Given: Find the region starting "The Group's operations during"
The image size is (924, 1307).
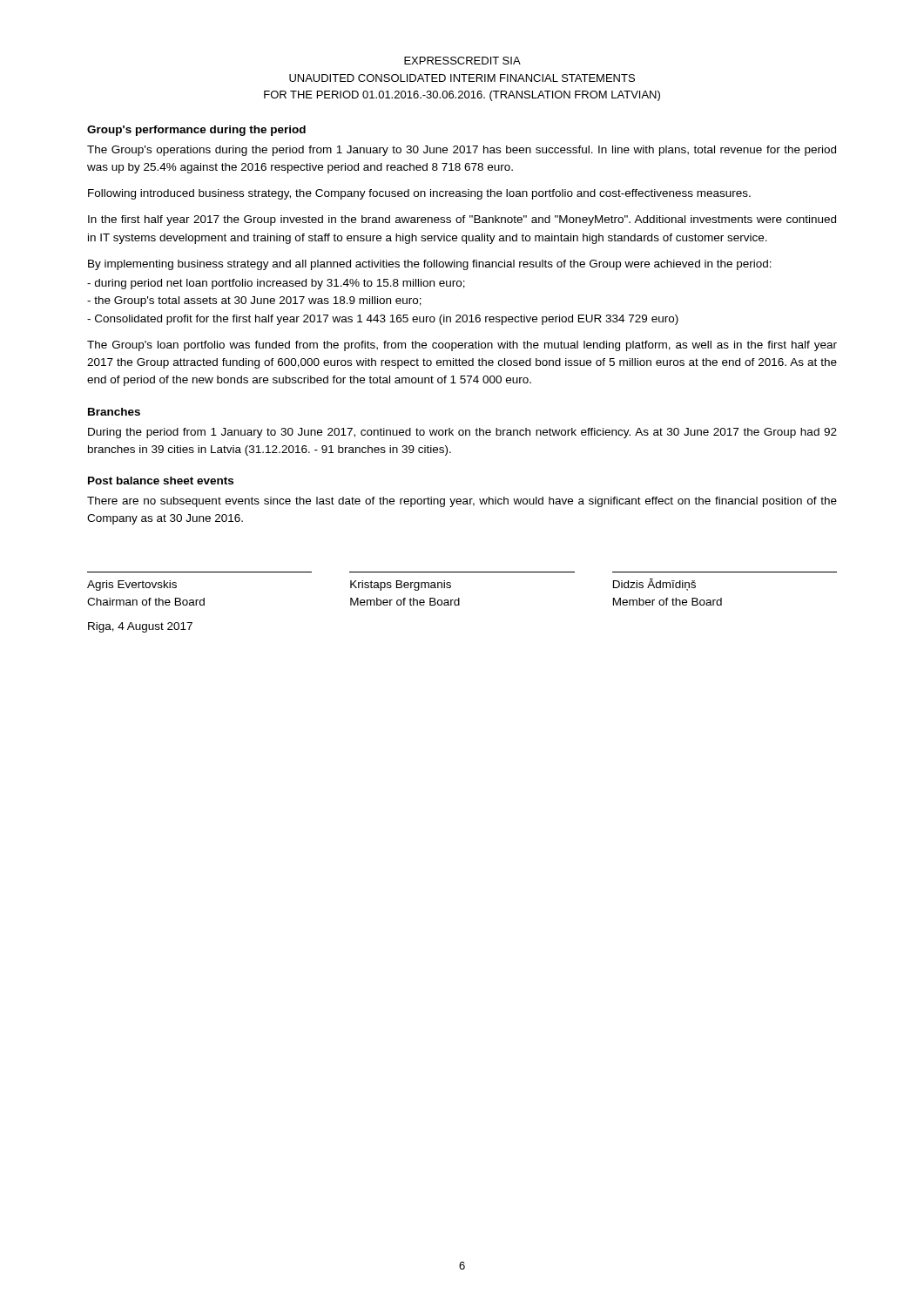Looking at the screenshot, I should click(x=462, y=158).
